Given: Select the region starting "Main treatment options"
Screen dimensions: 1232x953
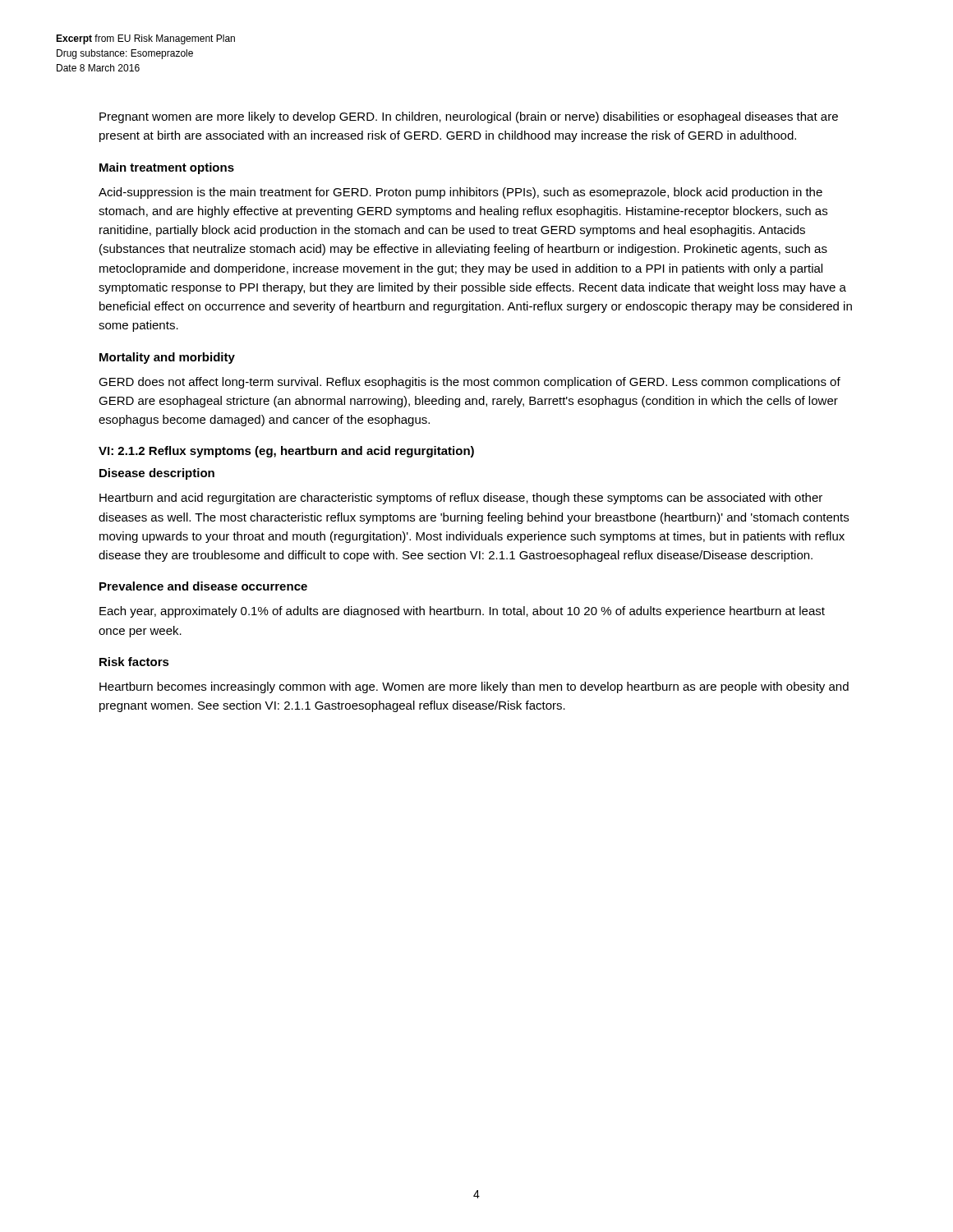Looking at the screenshot, I should coord(166,167).
